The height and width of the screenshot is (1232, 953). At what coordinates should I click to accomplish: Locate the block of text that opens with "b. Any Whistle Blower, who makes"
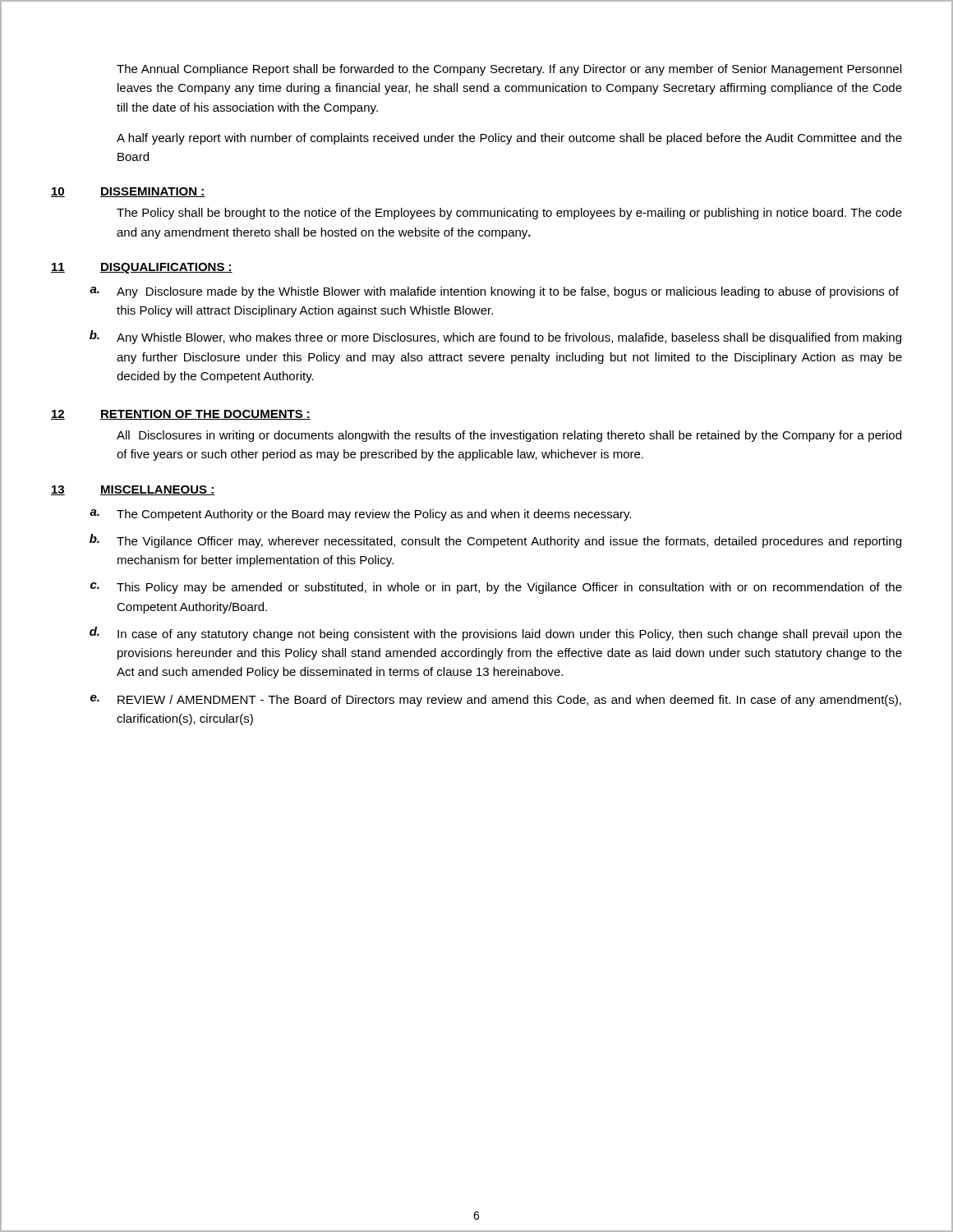(x=476, y=357)
